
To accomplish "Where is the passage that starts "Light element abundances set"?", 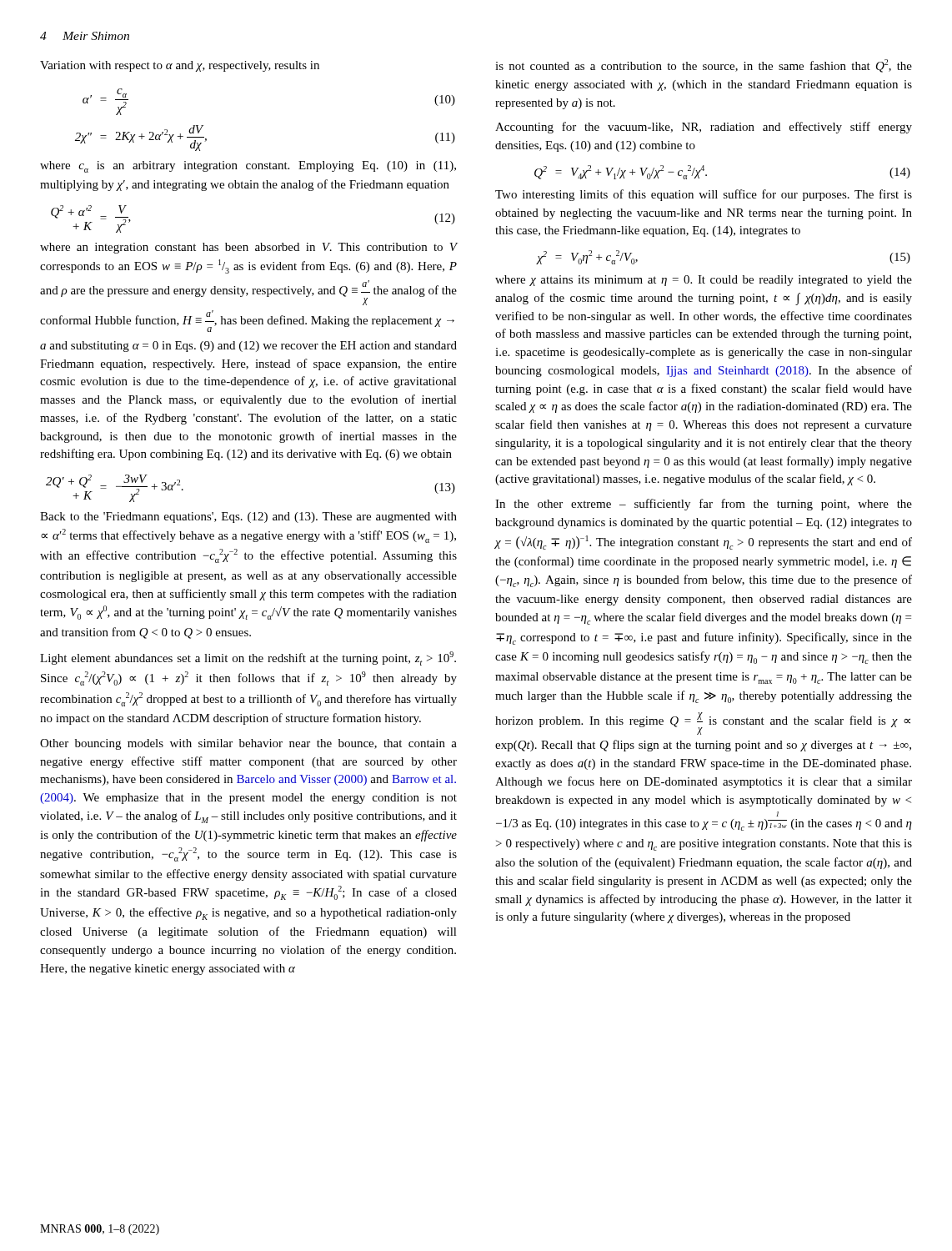I will [x=248, y=688].
